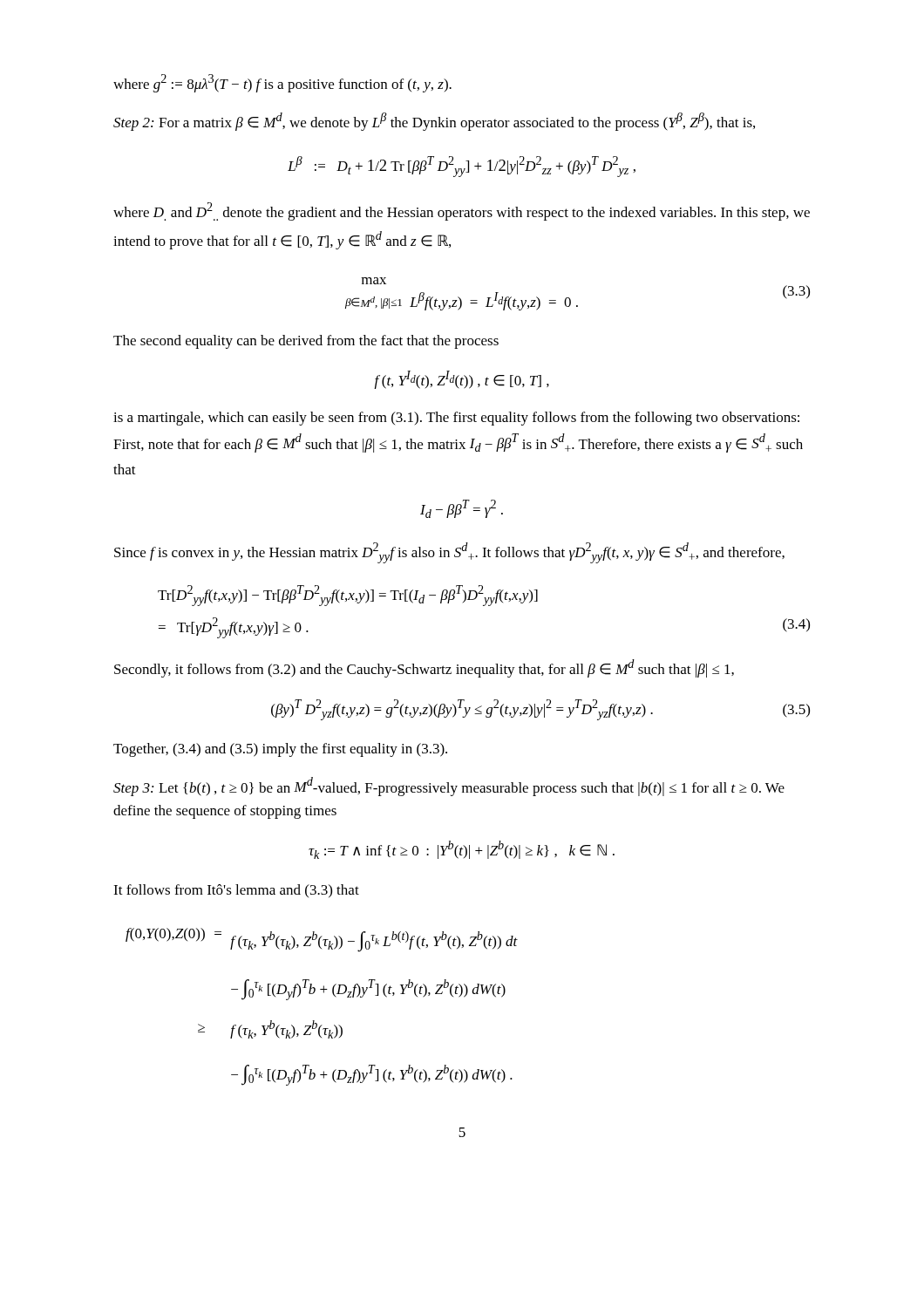
Task: Select the formula that reads "Tr[D2yyf(t,x,y)] − Tr[ββTD2yyf(t,x,y)] ="
Action: 462,611
